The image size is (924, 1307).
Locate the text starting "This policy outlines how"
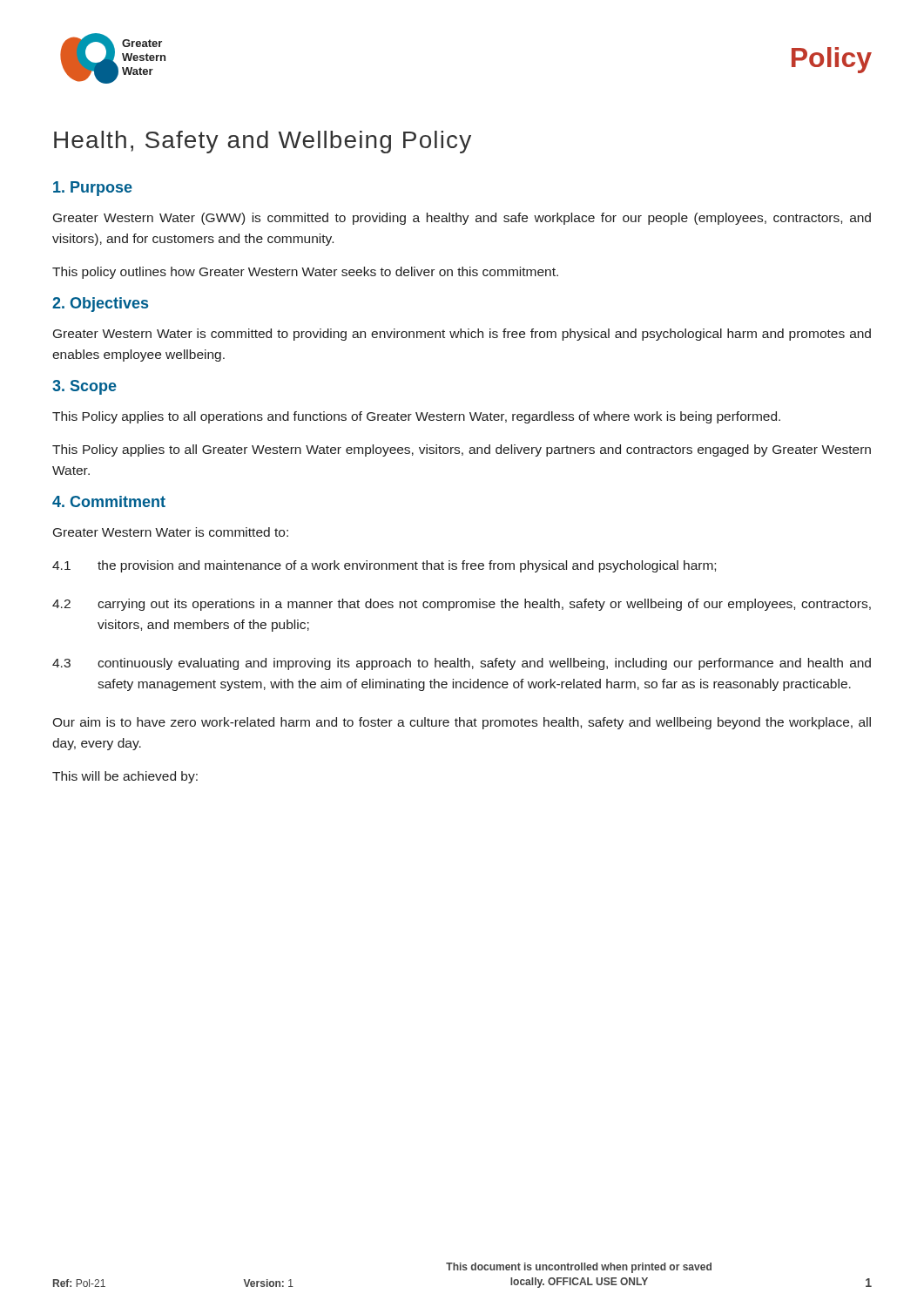(306, 271)
